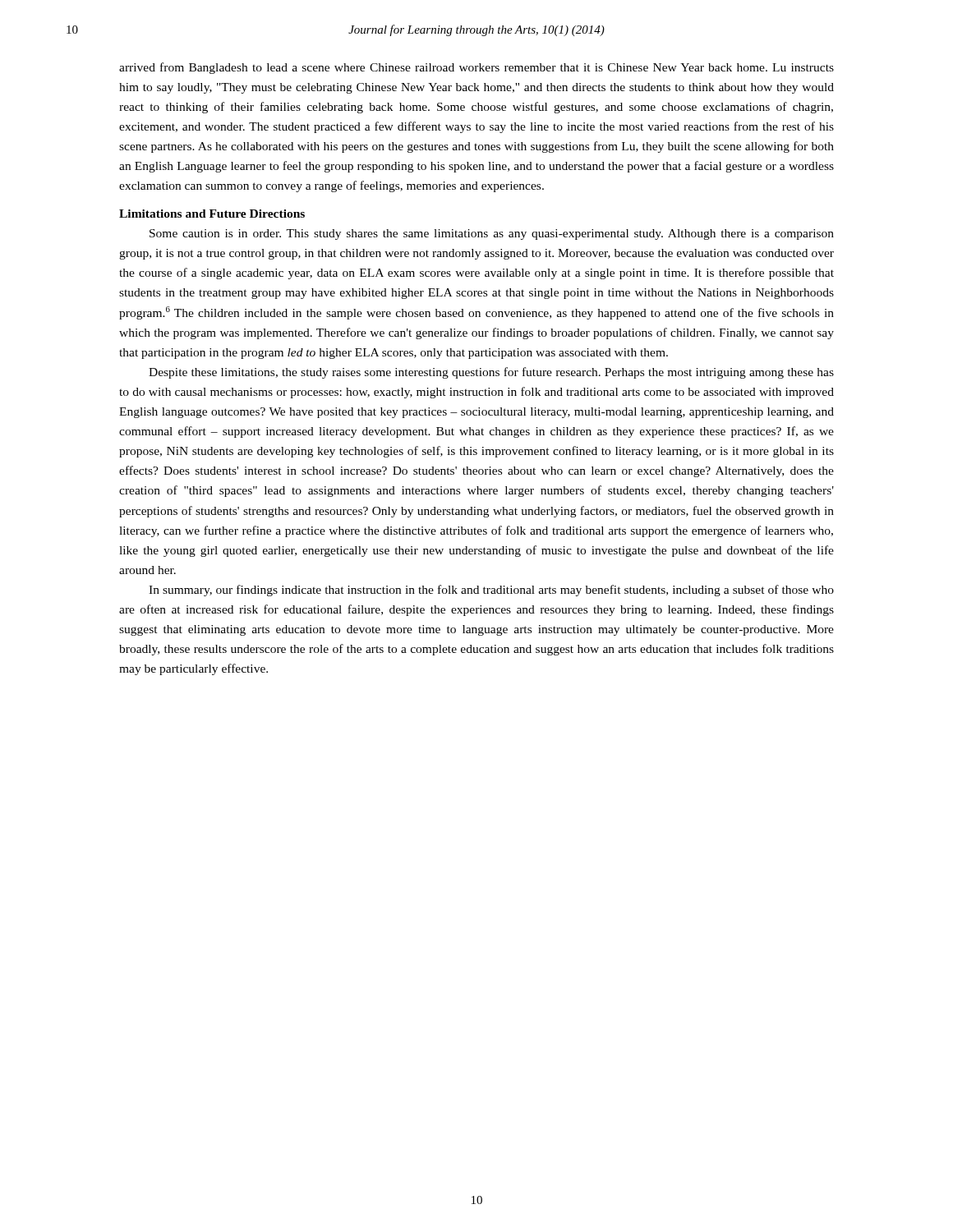
Task: Click on the text block starting "In summary, our findings indicate"
Action: (476, 628)
